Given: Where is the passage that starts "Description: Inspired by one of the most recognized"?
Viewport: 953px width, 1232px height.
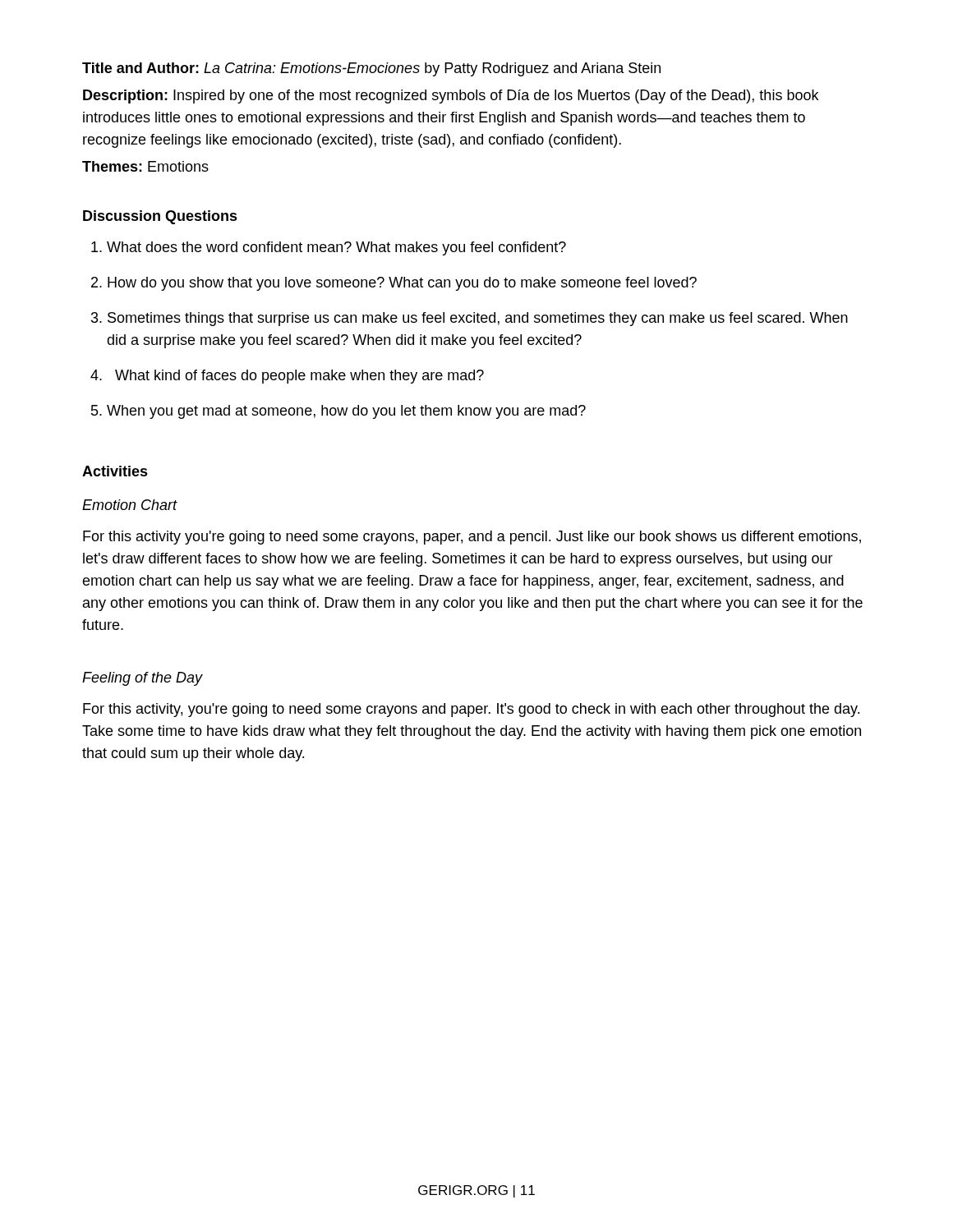Looking at the screenshot, I should click(x=450, y=117).
